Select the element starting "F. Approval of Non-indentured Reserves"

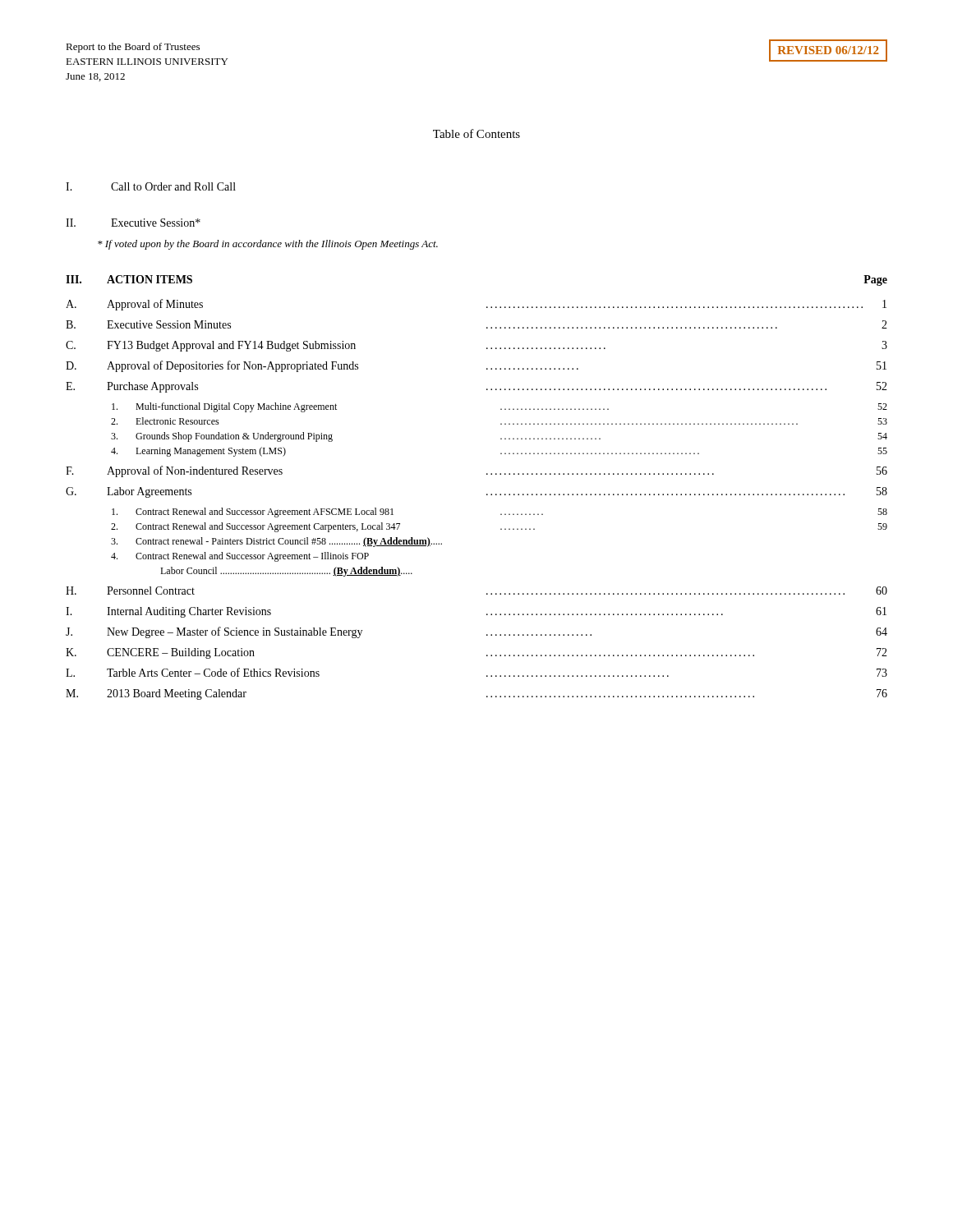pyautogui.click(x=476, y=471)
